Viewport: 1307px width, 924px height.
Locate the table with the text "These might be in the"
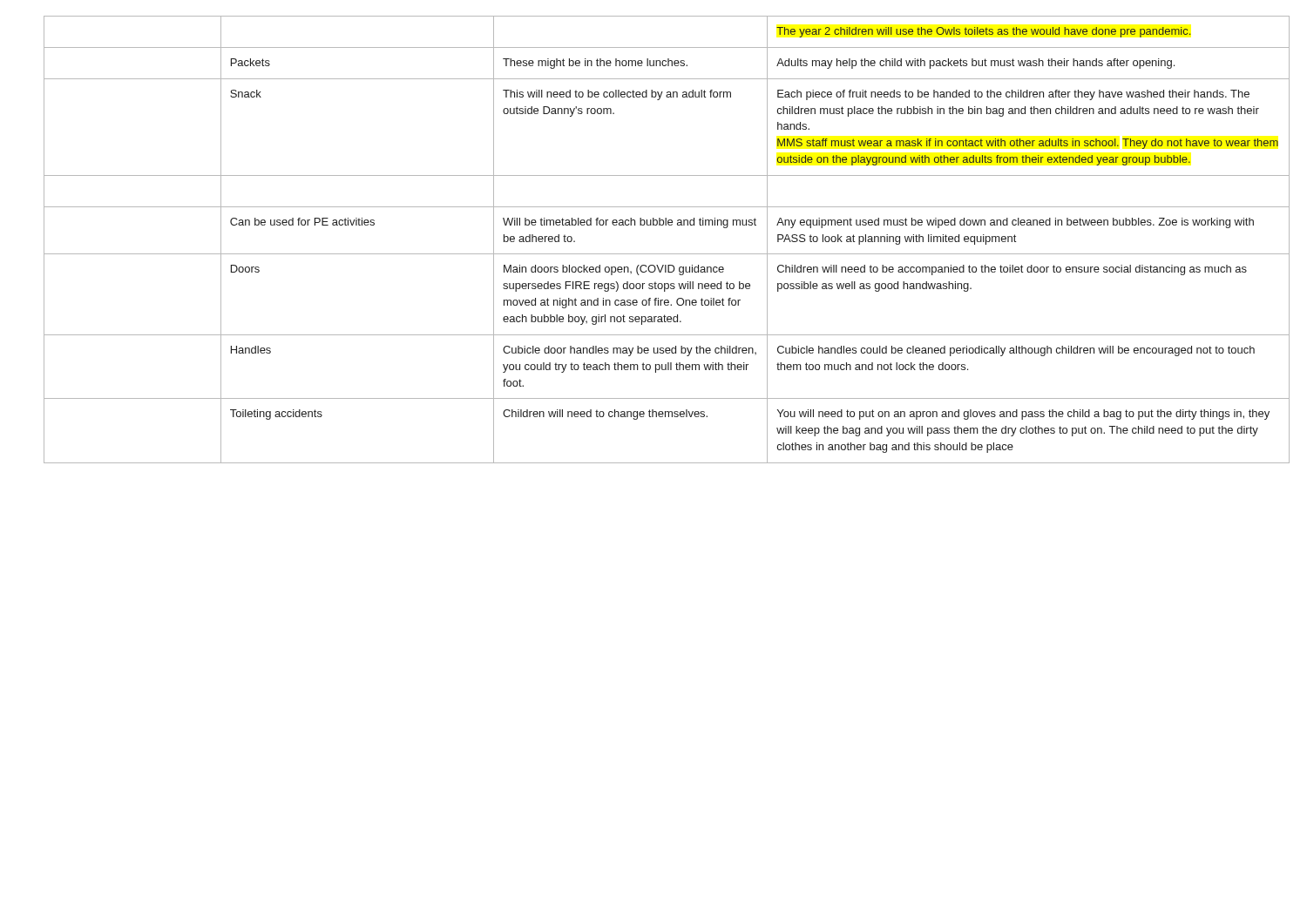coord(658,239)
